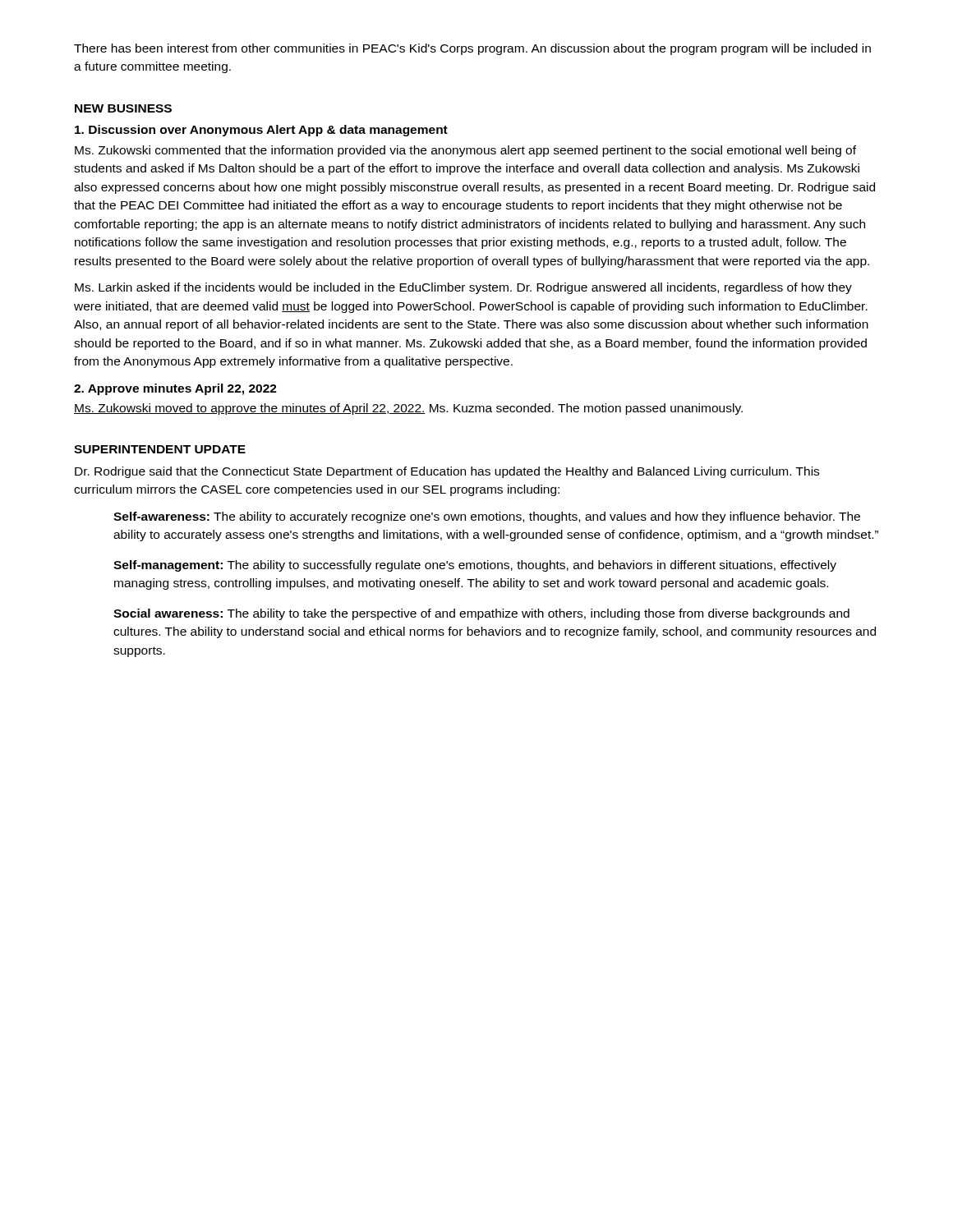Point to the text starting "There has been interest from other"
The width and height of the screenshot is (953, 1232).
(476, 58)
